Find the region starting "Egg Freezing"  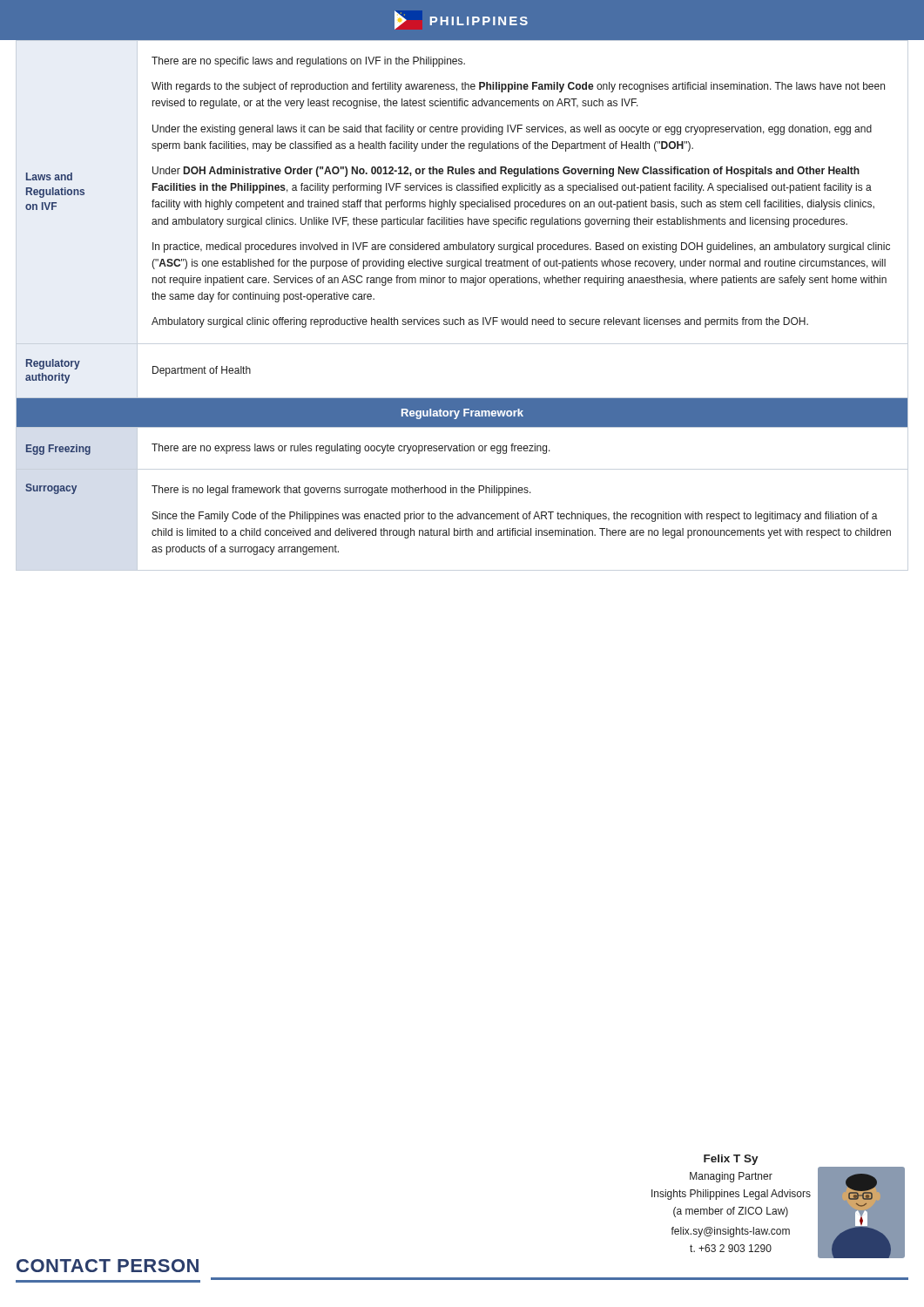(58, 449)
